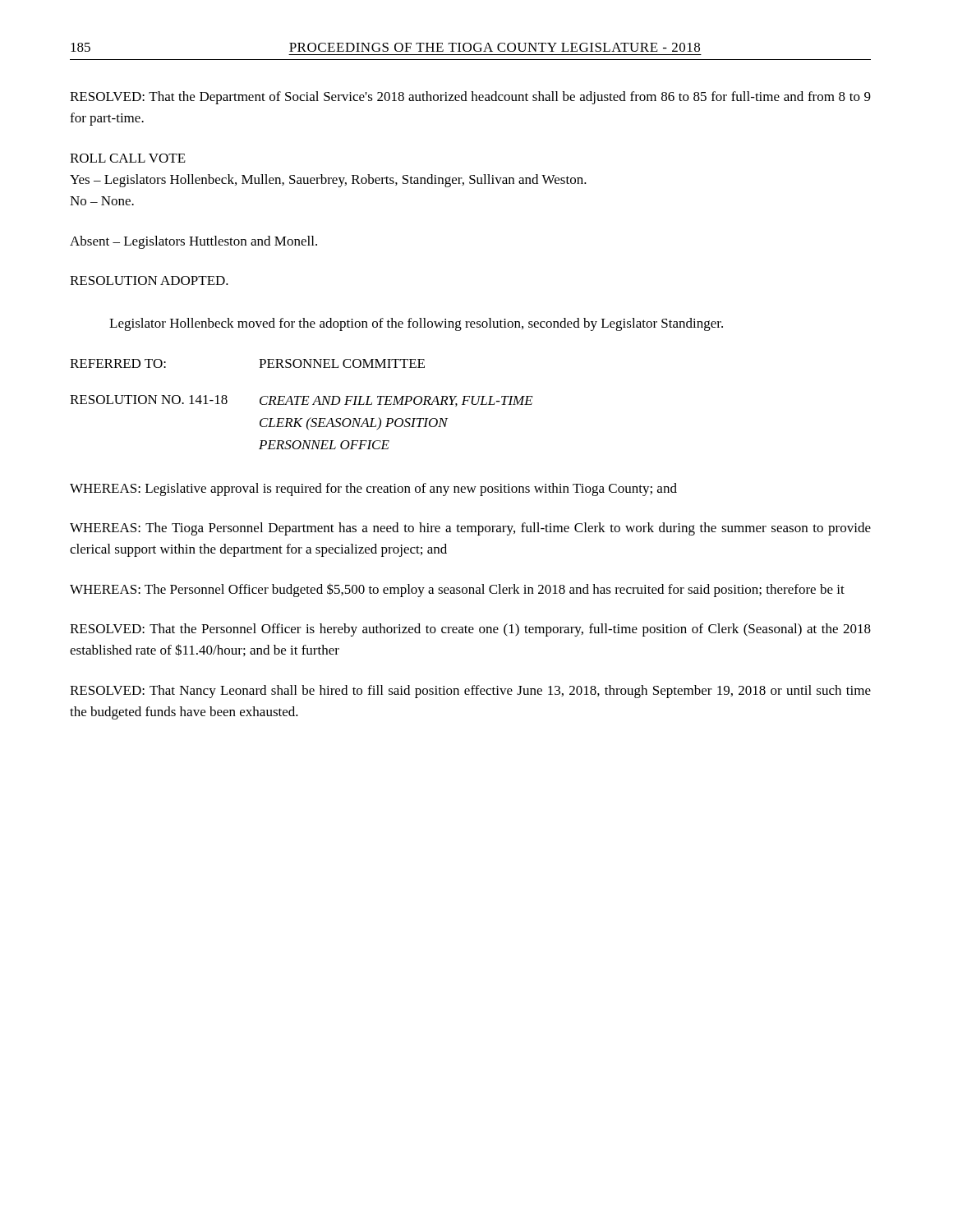Find the block on this page that starts "RESOLVED: That Nancy Leonard shall be hired to"

tap(470, 701)
